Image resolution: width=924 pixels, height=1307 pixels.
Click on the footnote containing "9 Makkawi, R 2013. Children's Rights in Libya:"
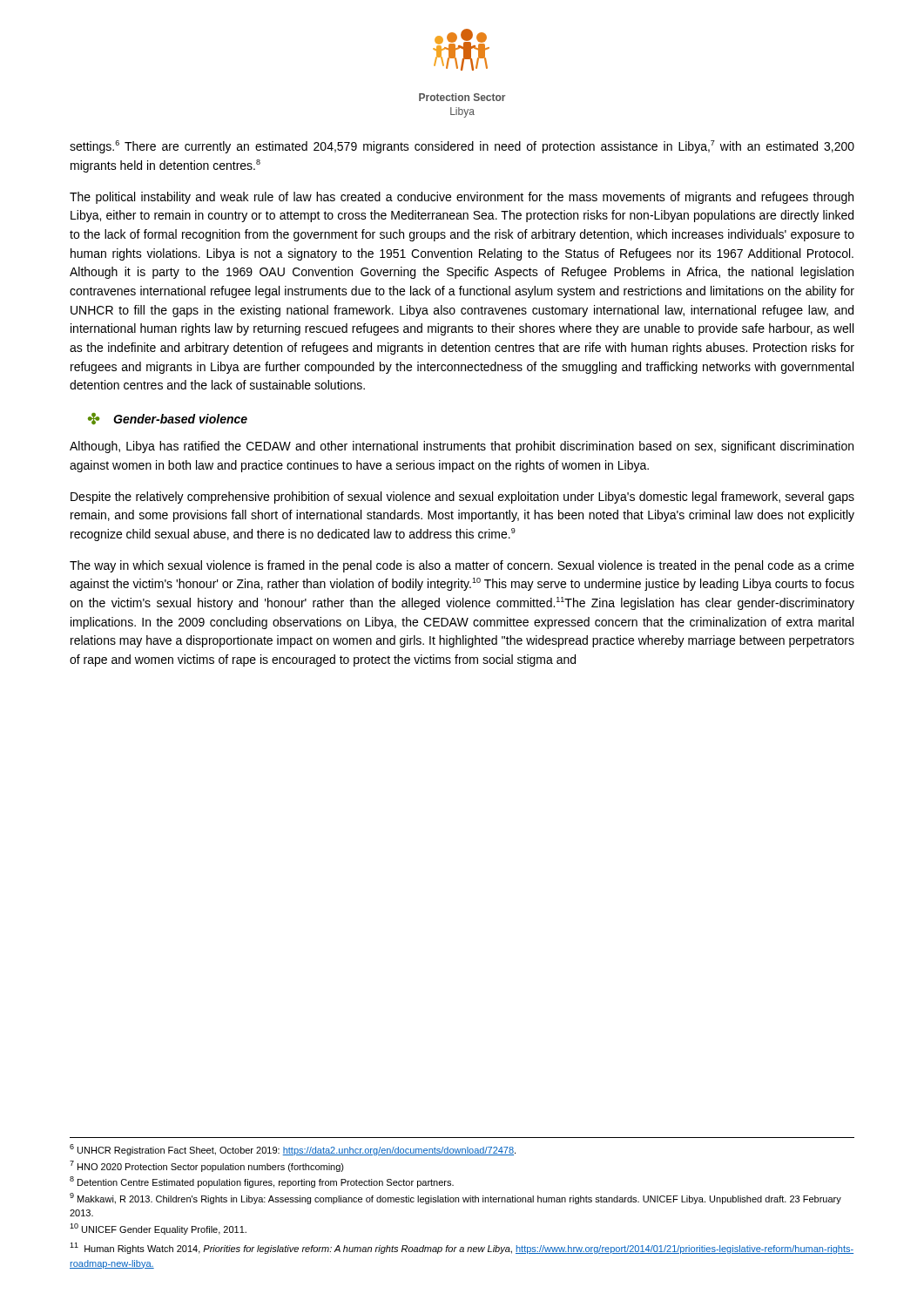pos(455,1205)
